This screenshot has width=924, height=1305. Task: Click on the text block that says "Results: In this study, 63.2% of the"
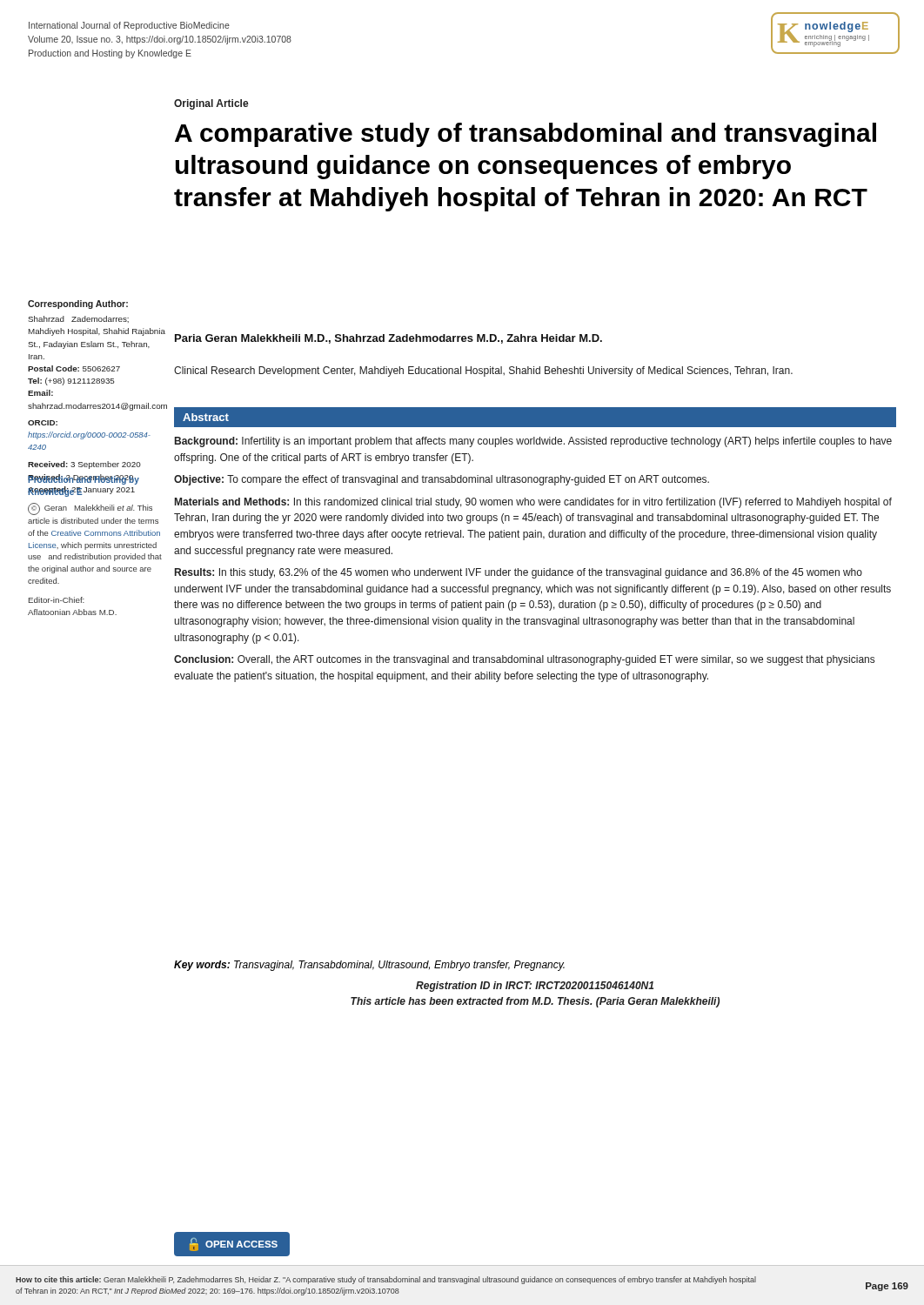pos(533,605)
